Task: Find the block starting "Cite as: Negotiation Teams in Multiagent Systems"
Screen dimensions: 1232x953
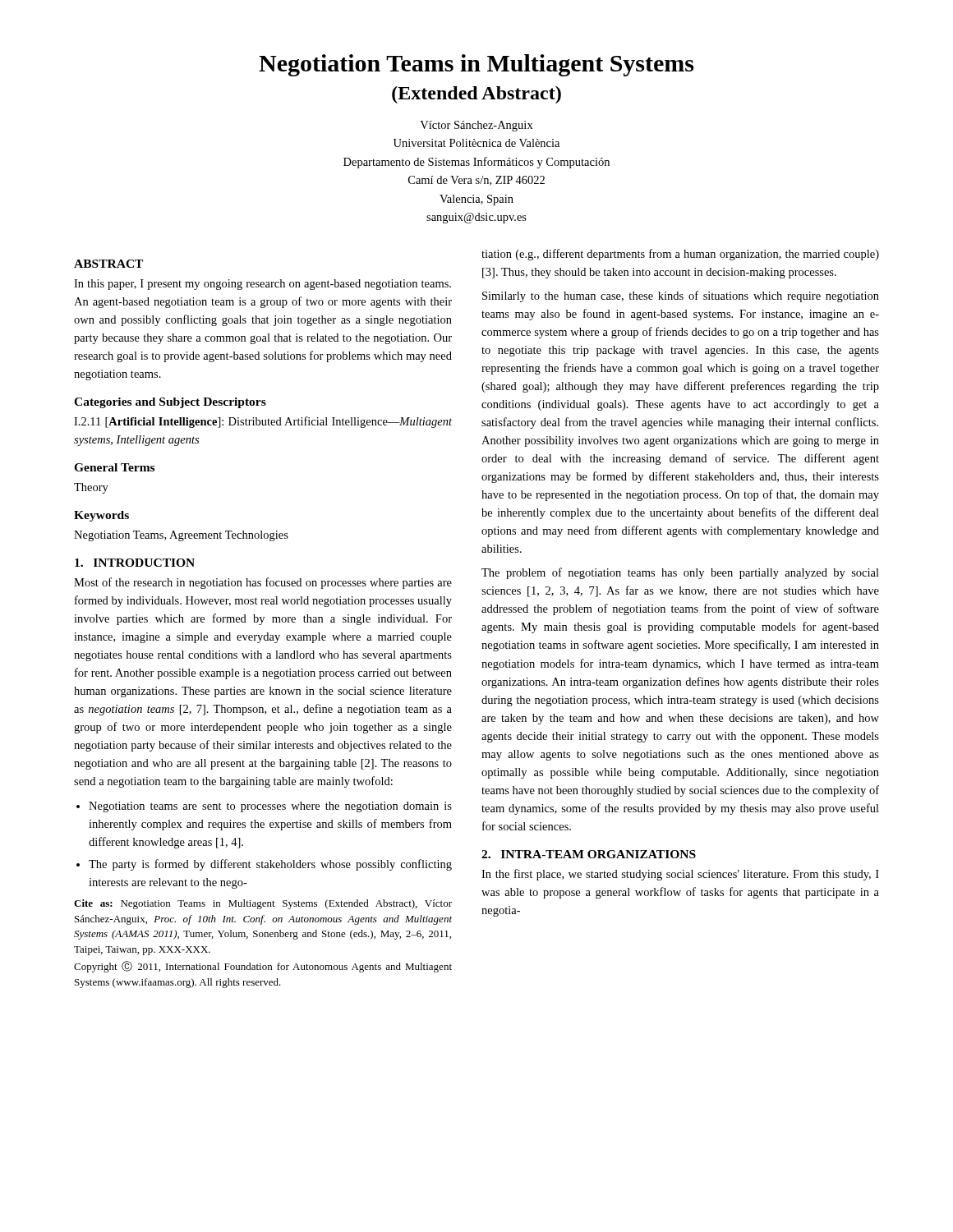Action: click(x=263, y=926)
